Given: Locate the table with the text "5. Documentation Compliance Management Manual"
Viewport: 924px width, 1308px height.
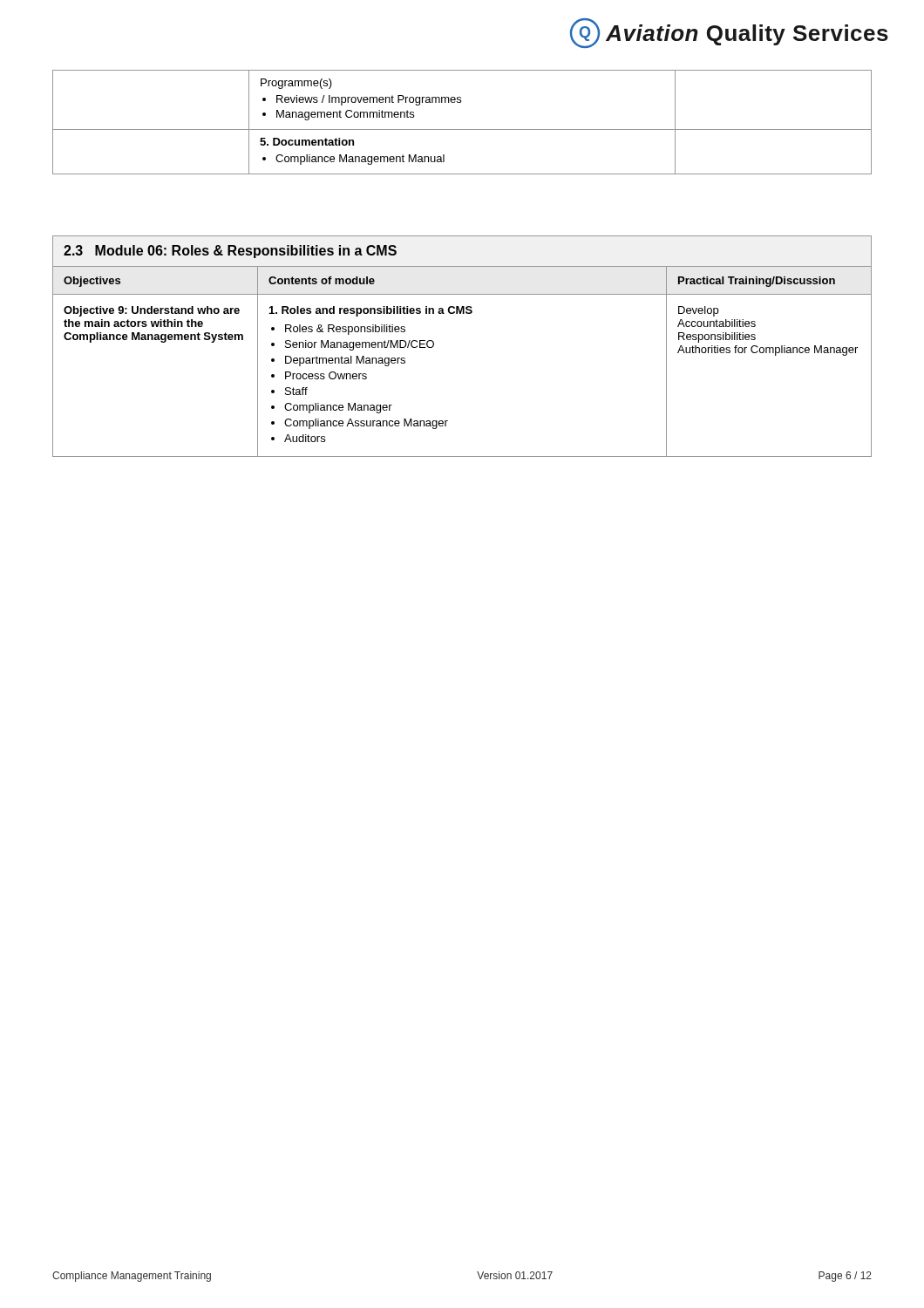Looking at the screenshot, I should [x=462, y=122].
